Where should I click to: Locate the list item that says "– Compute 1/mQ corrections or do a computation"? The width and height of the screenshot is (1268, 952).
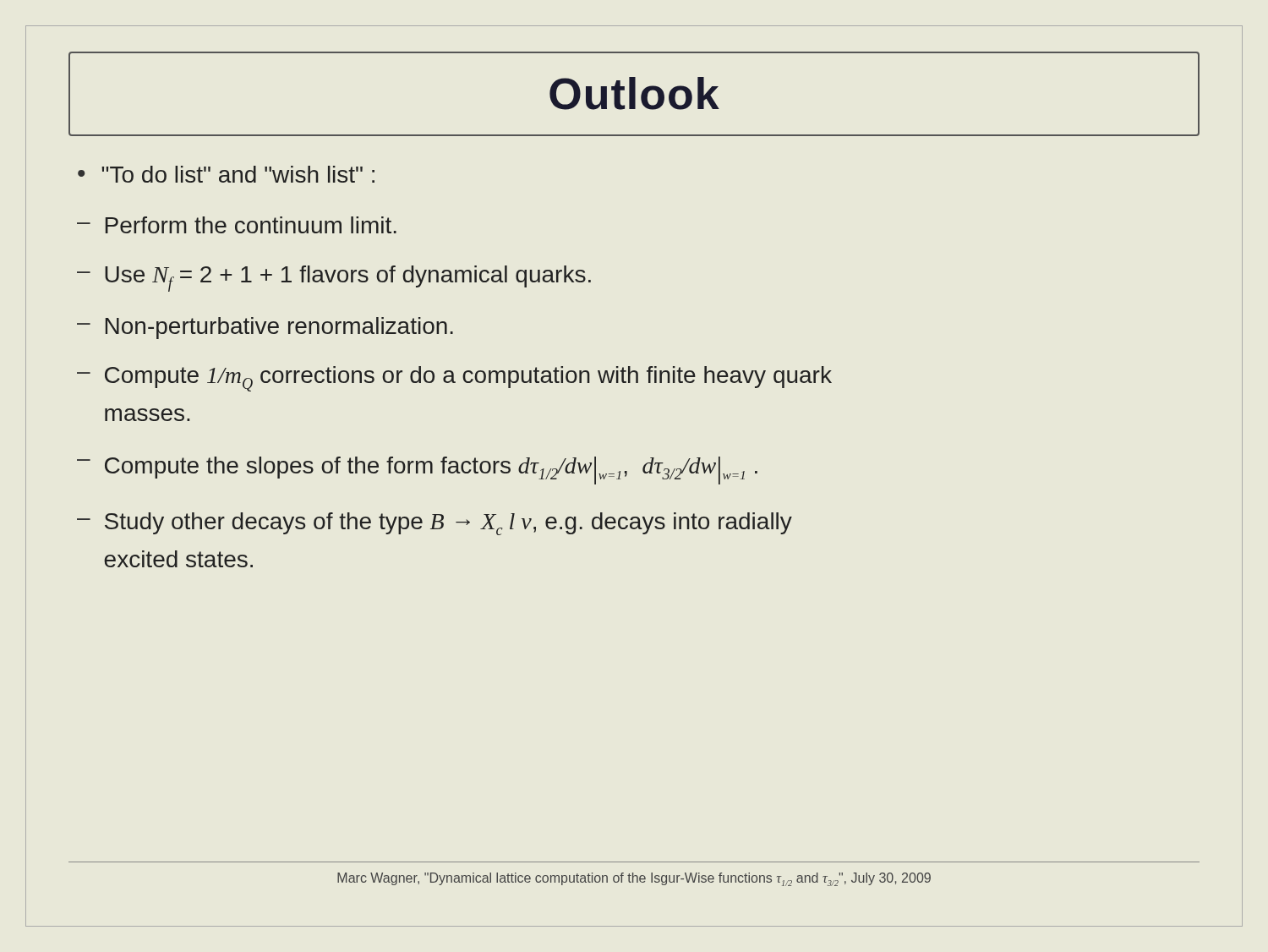point(454,394)
